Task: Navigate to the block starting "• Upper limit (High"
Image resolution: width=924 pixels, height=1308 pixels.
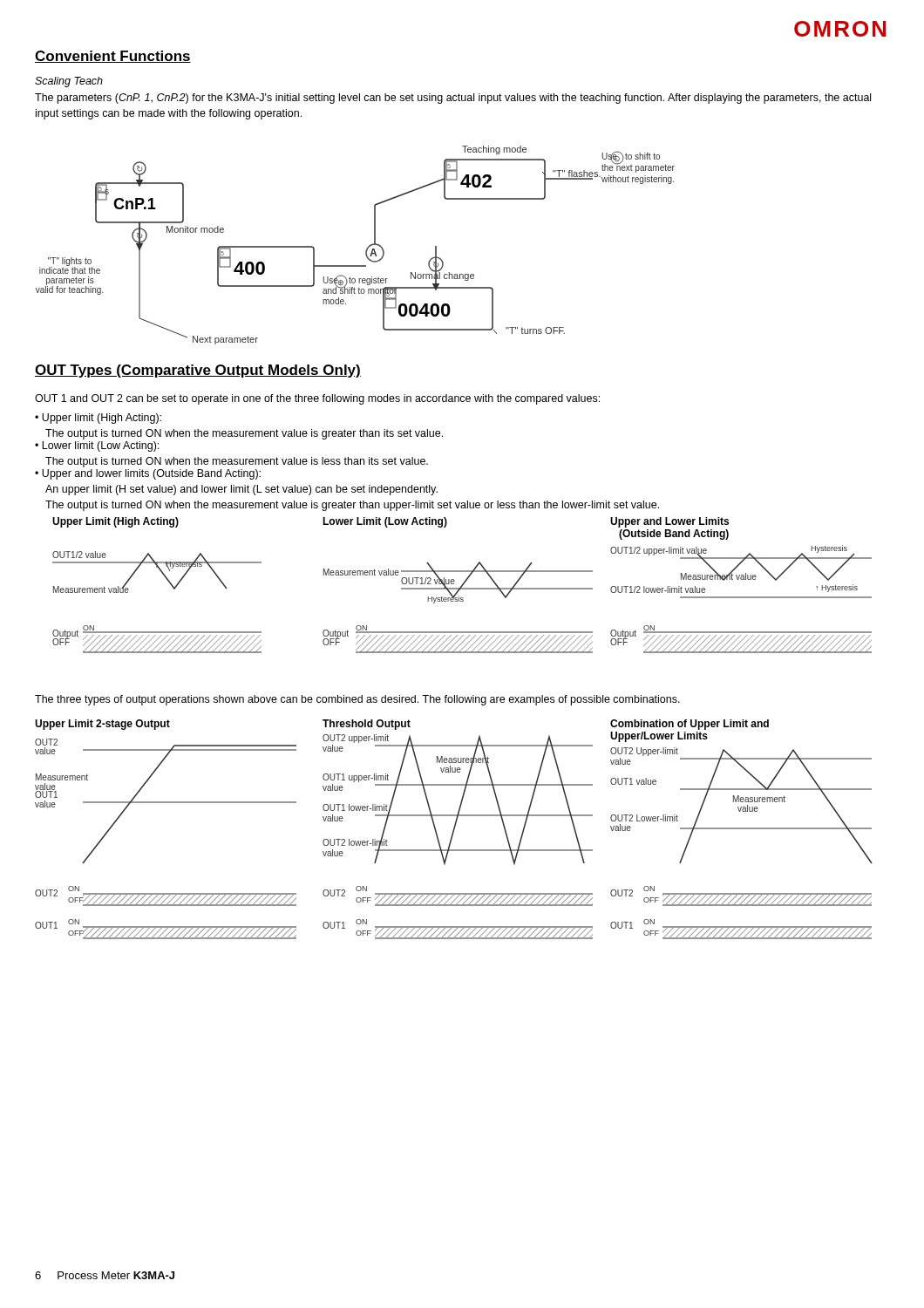Action: [x=239, y=427]
